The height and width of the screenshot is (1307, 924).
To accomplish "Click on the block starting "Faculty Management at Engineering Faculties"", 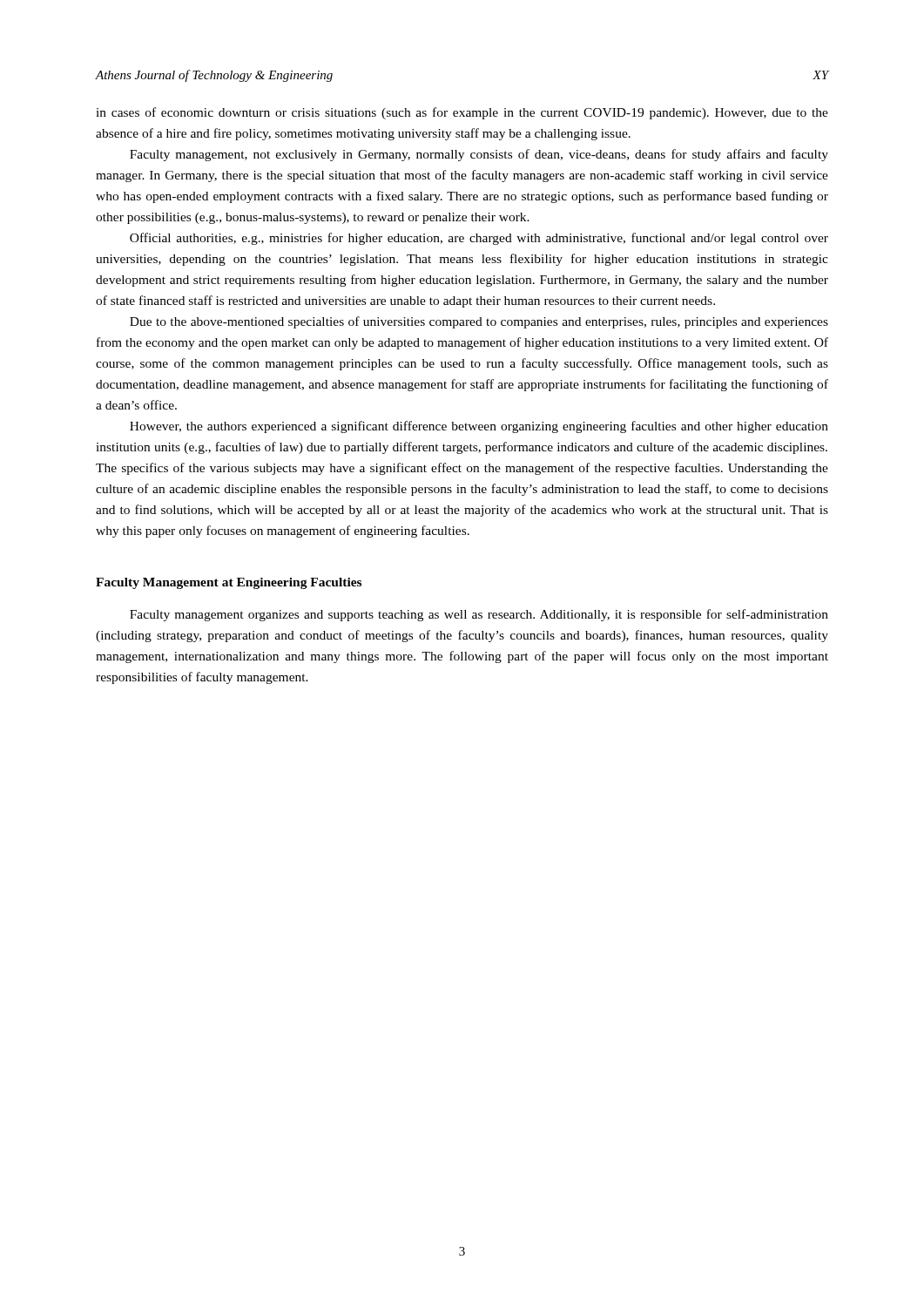I will [x=229, y=582].
